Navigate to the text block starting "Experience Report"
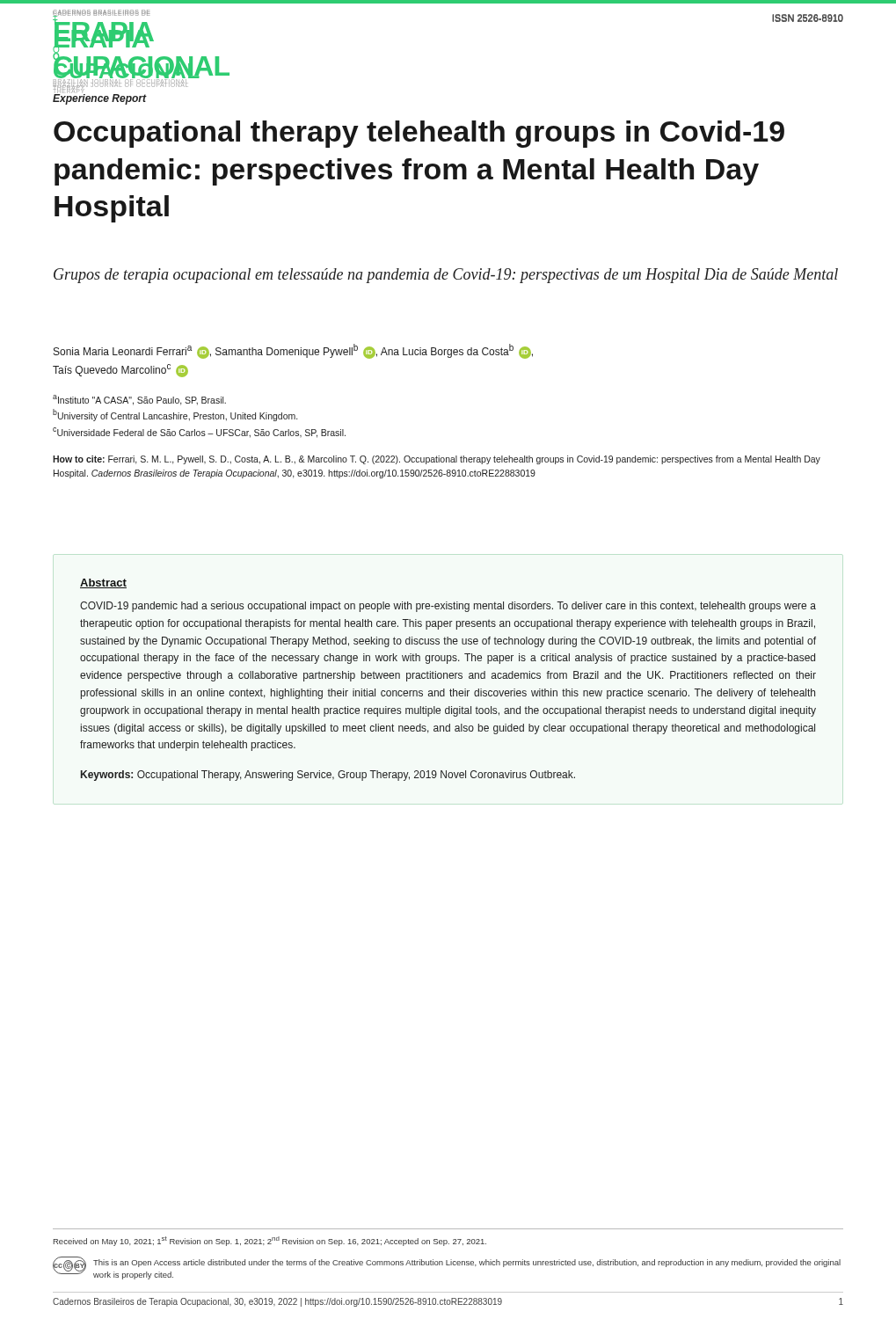The height and width of the screenshot is (1319, 896). pos(99,98)
